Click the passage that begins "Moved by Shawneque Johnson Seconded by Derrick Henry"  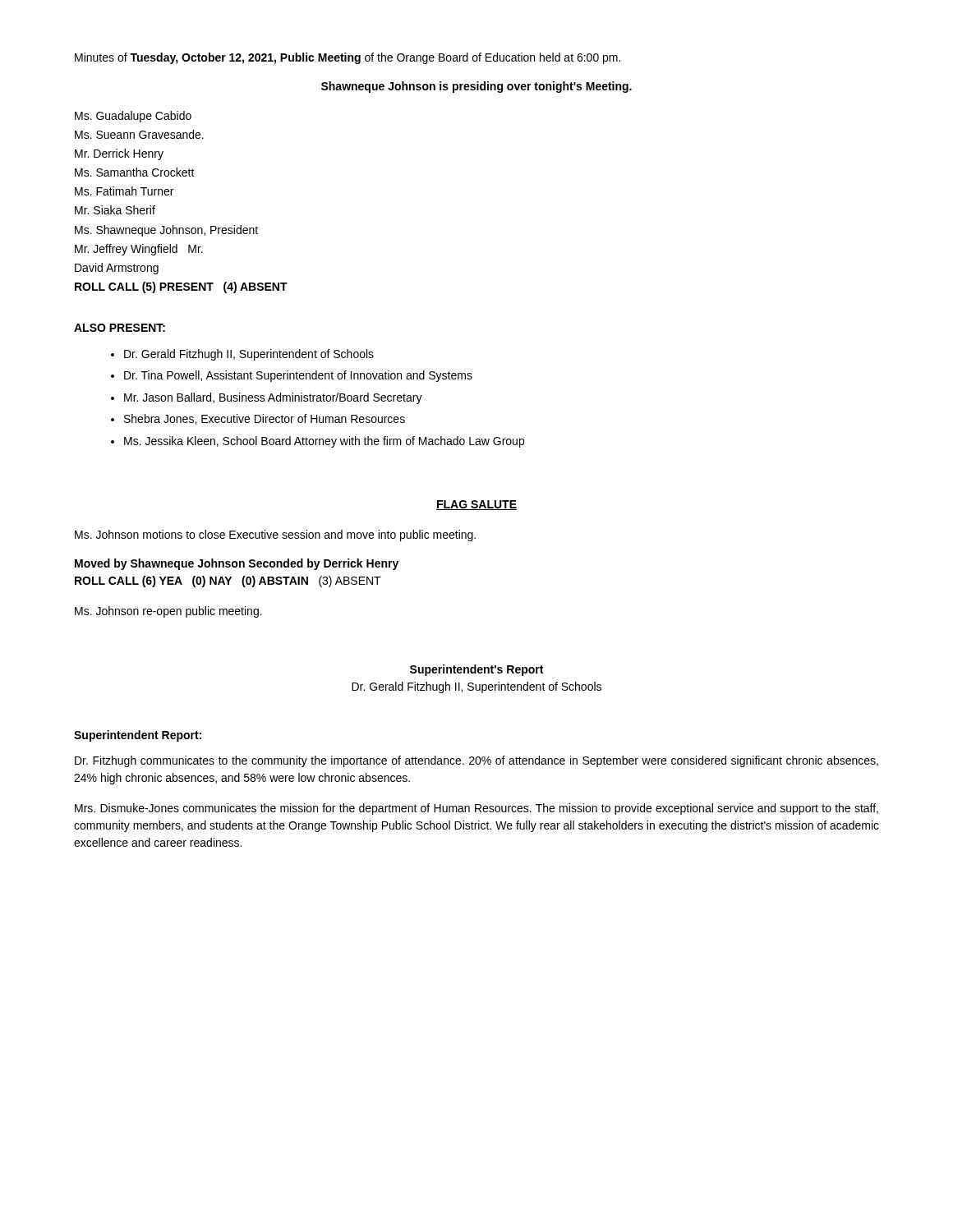point(236,572)
